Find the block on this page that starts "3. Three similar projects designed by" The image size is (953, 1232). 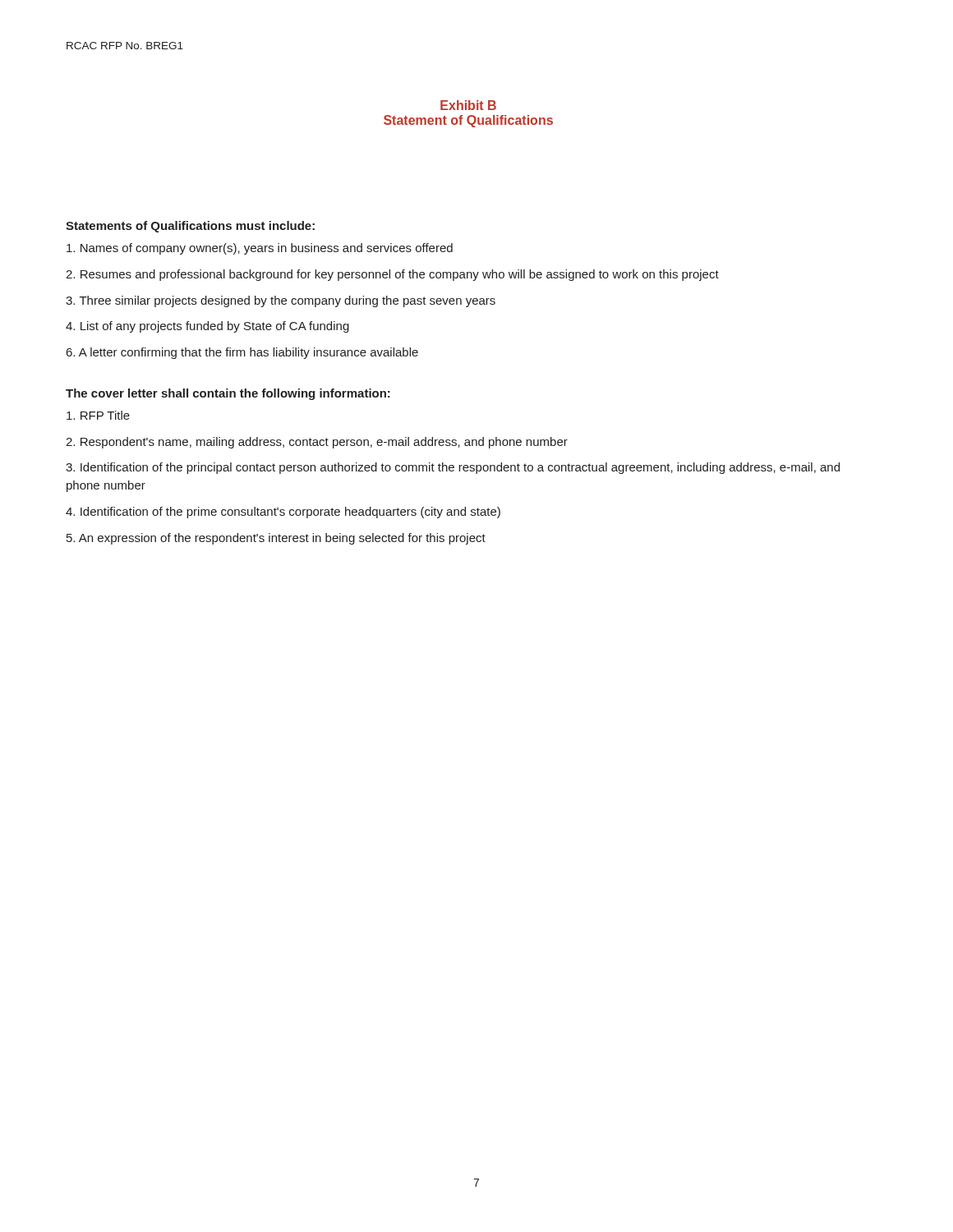coord(281,300)
